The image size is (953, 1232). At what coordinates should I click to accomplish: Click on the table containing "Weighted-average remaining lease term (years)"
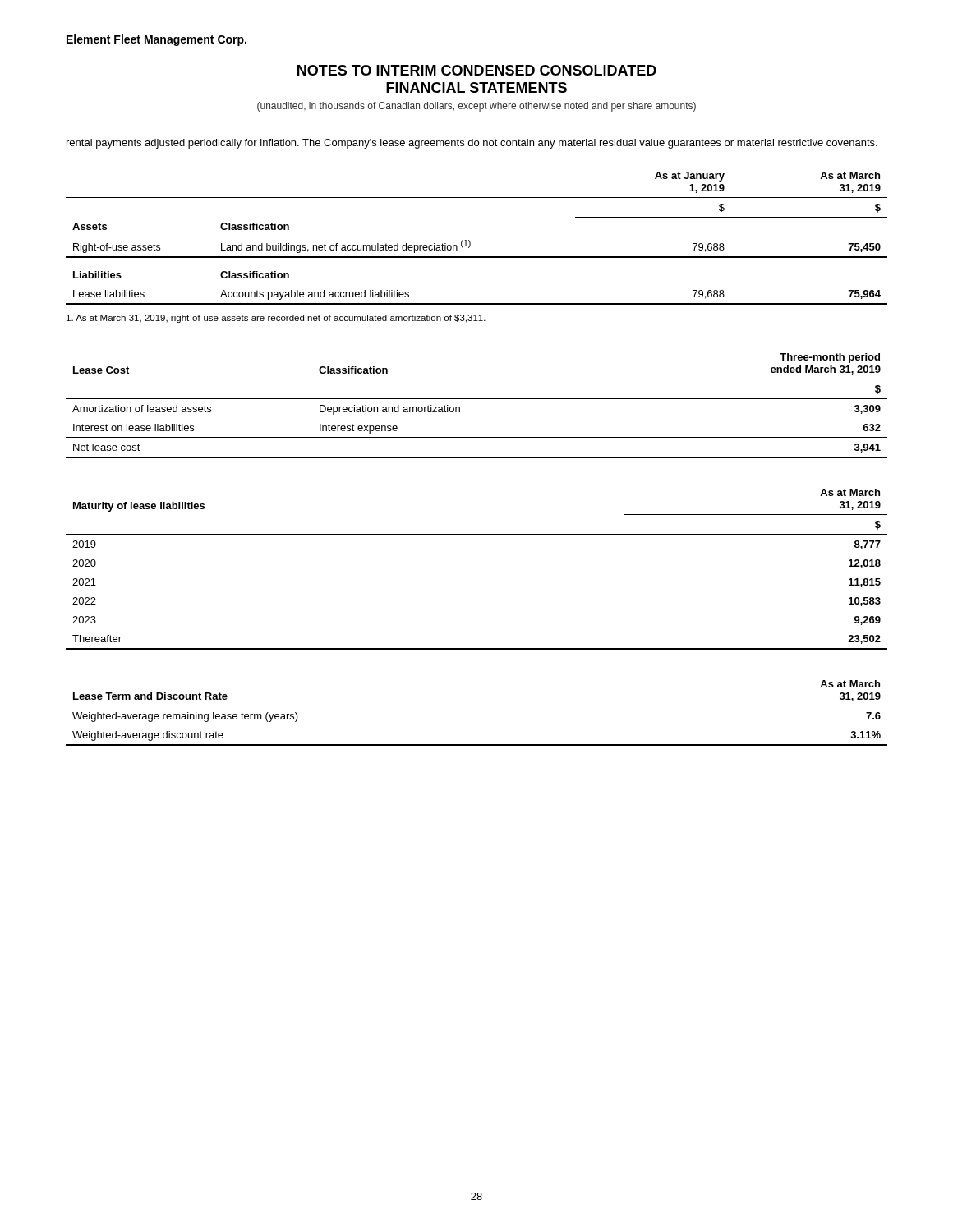click(x=476, y=710)
